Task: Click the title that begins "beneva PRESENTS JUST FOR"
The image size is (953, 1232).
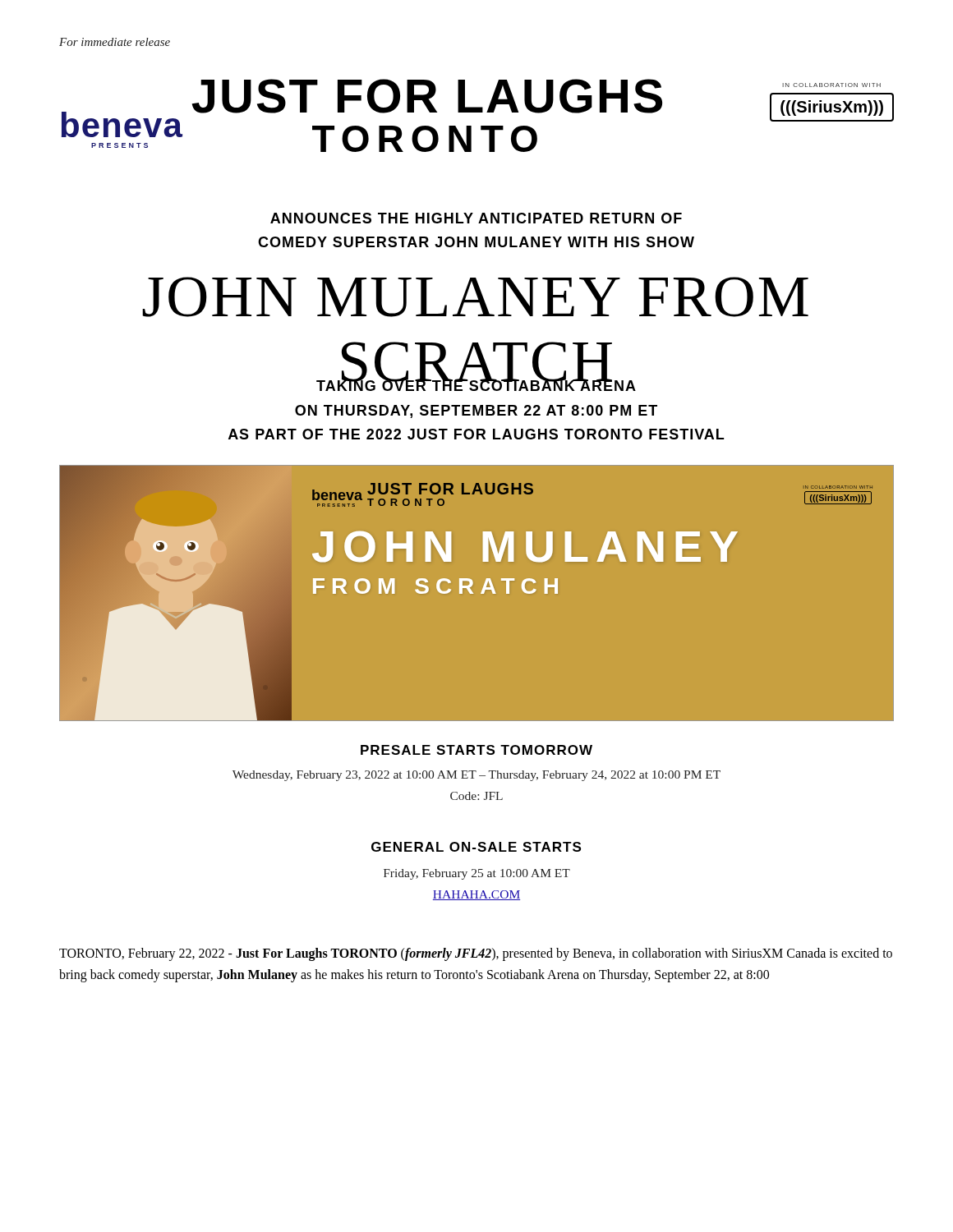Action: point(476,116)
